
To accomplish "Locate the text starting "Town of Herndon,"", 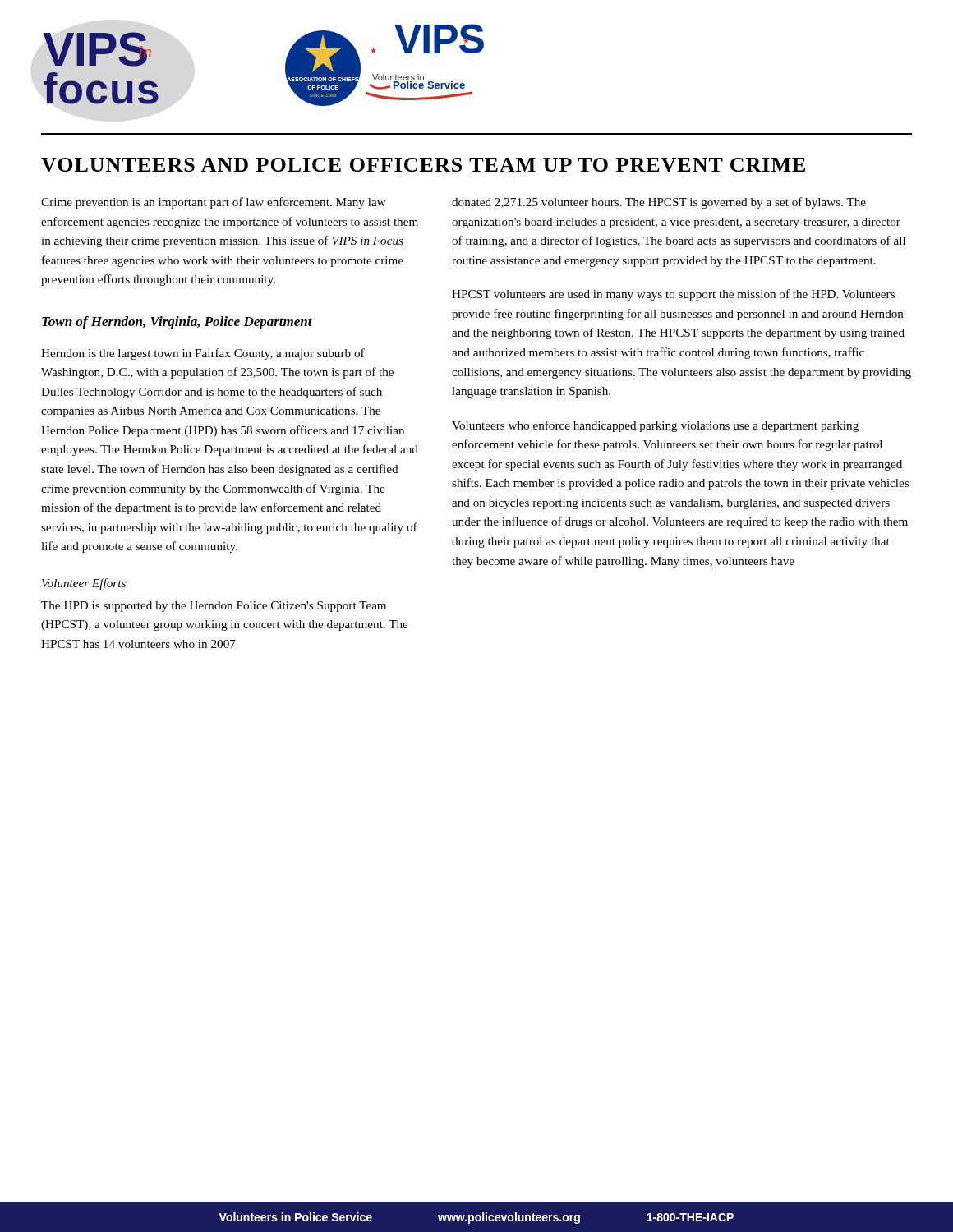I will pyautogui.click(x=176, y=321).
